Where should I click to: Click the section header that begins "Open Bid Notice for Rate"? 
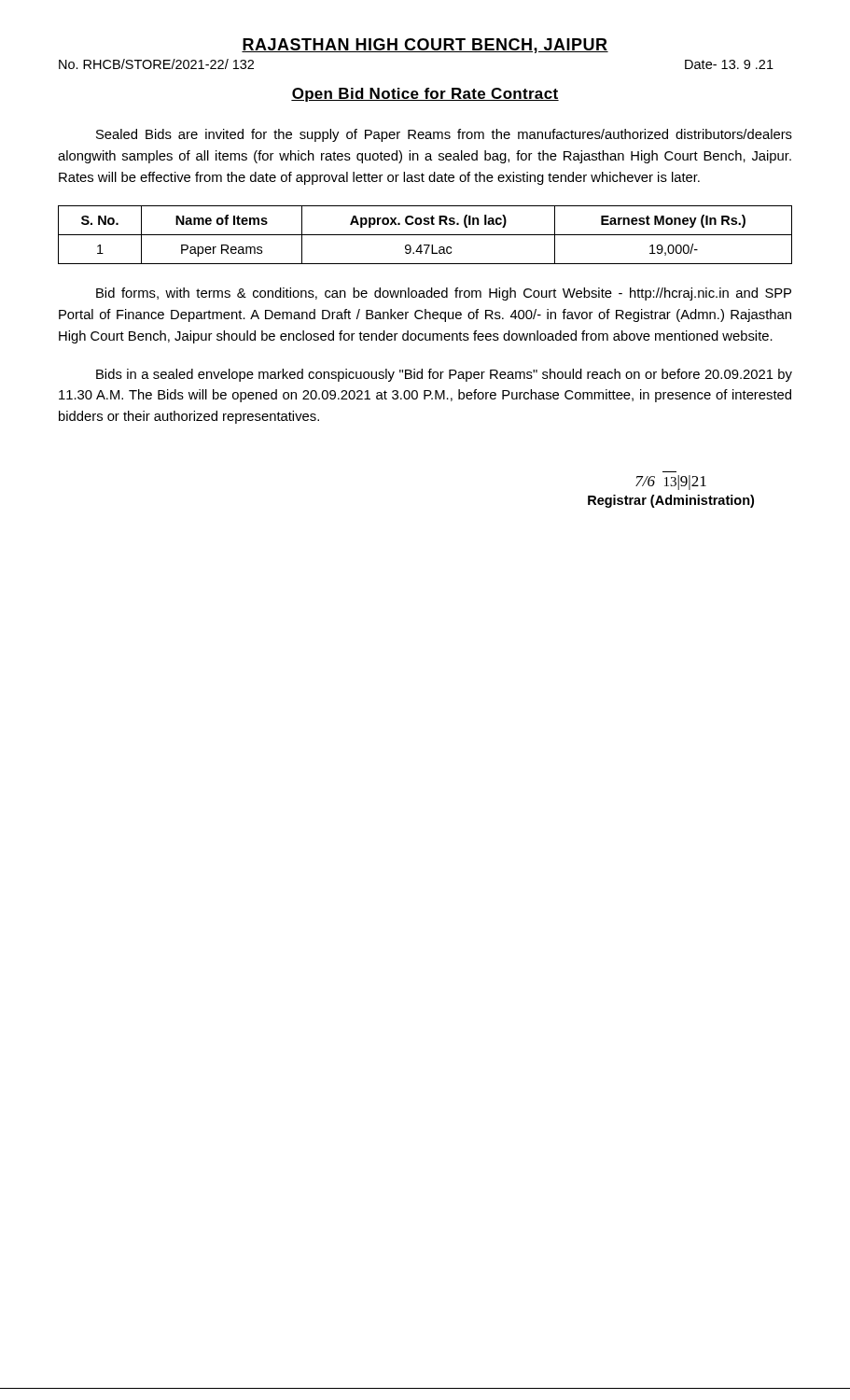coord(425,94)
